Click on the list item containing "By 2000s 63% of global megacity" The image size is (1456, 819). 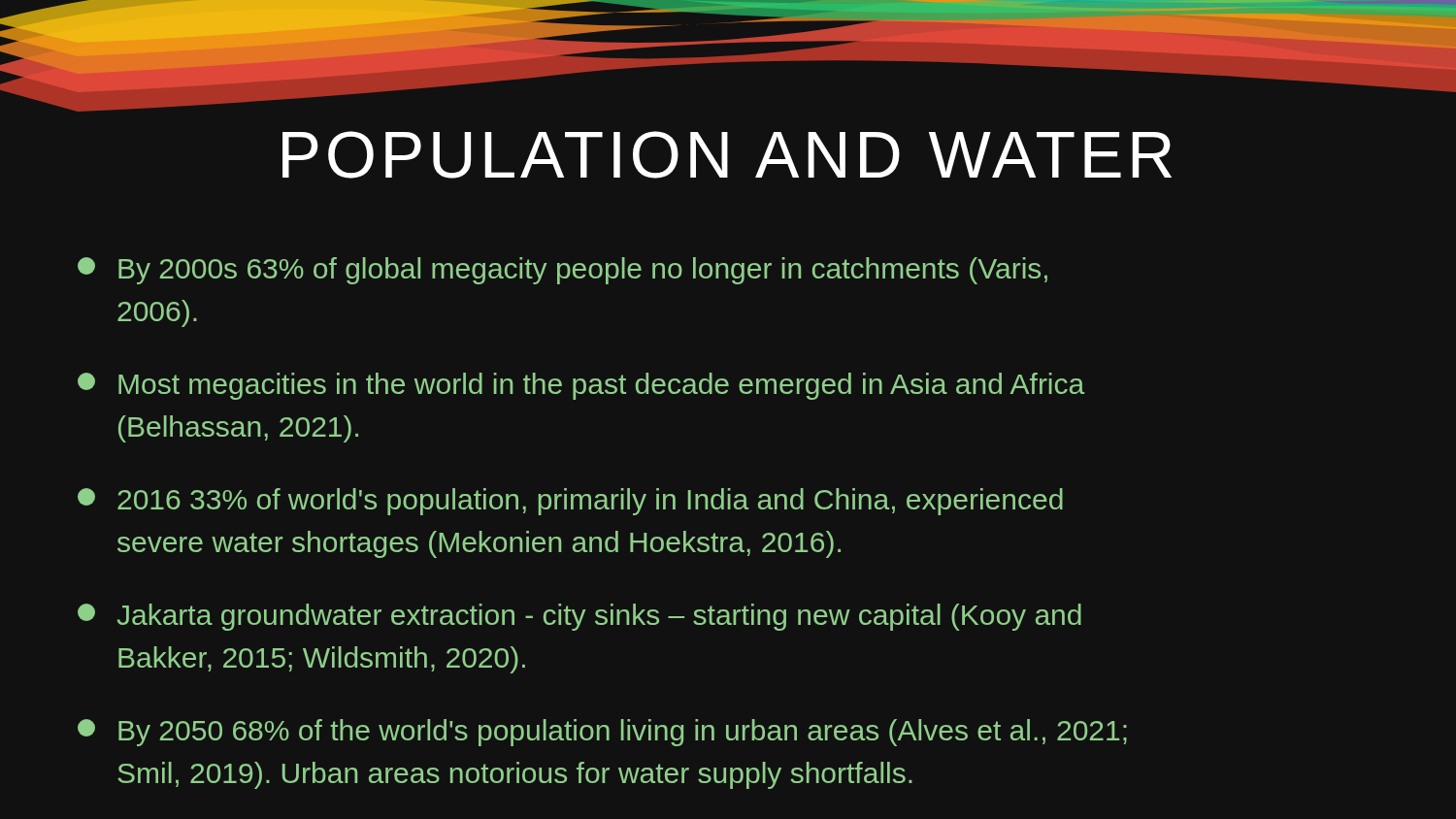point(733,290)
